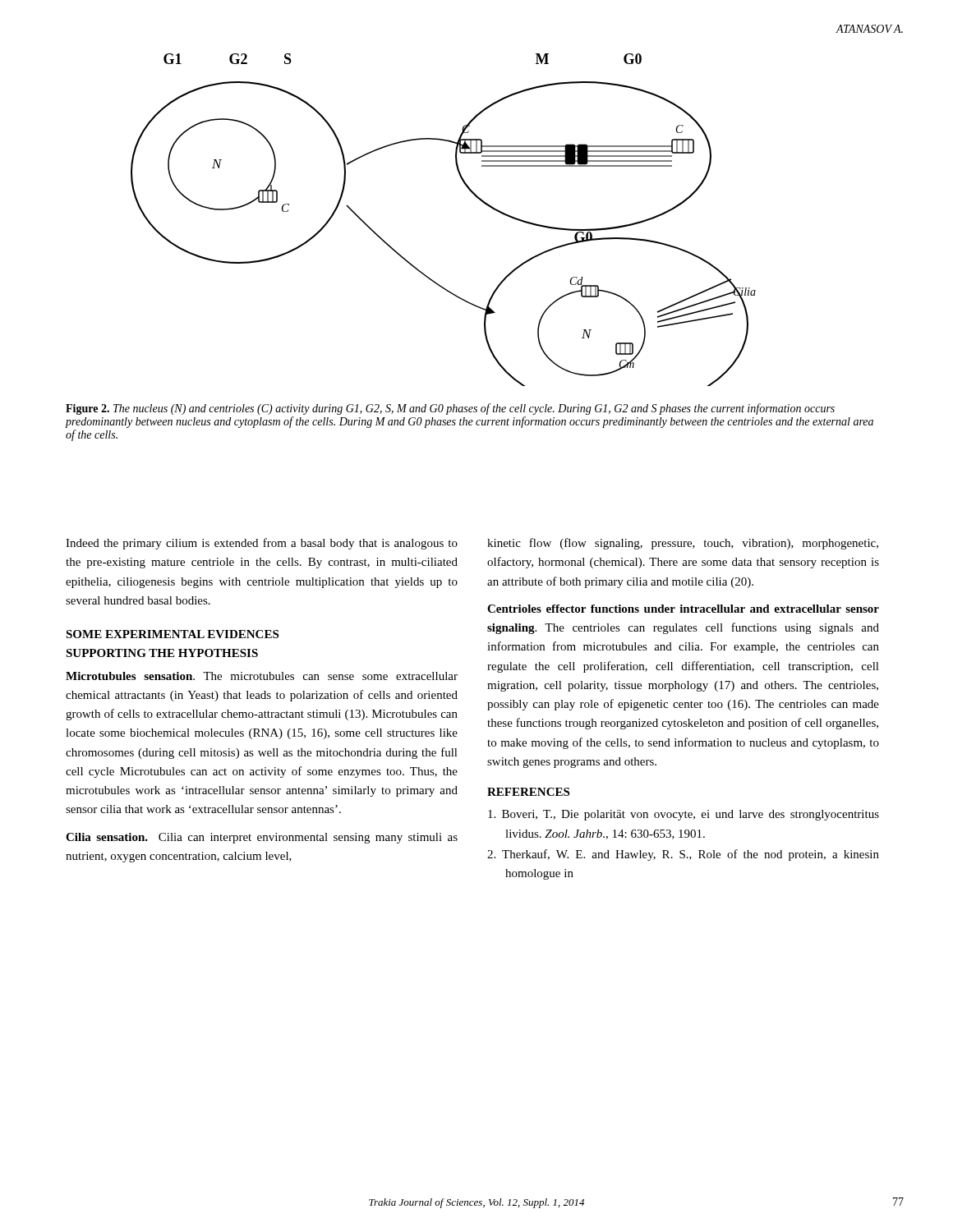Find the region starting "Indeed the primary cilium"

tap(262, 572)
